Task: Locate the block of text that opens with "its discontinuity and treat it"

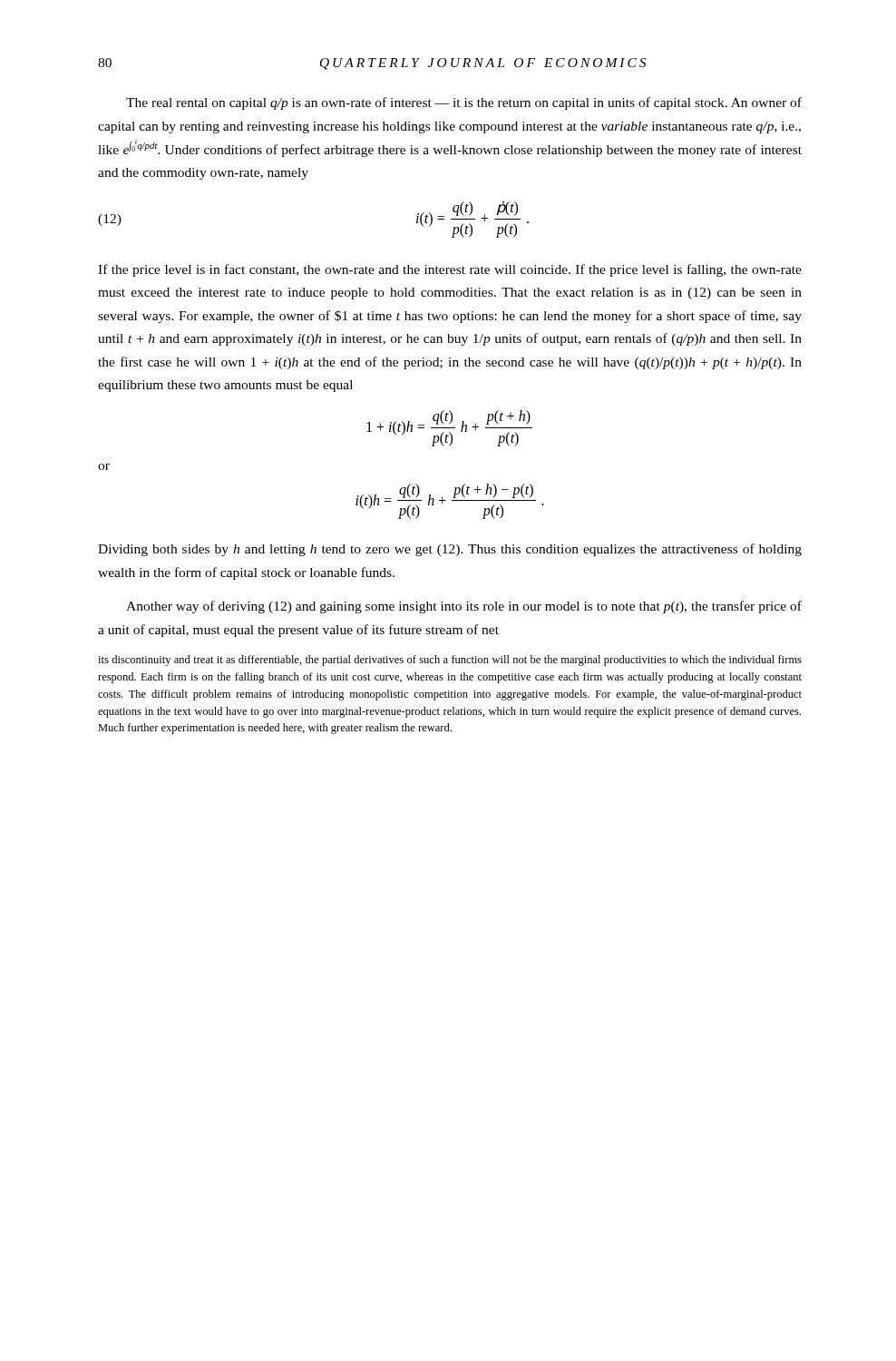Action: tap(450, 694)
